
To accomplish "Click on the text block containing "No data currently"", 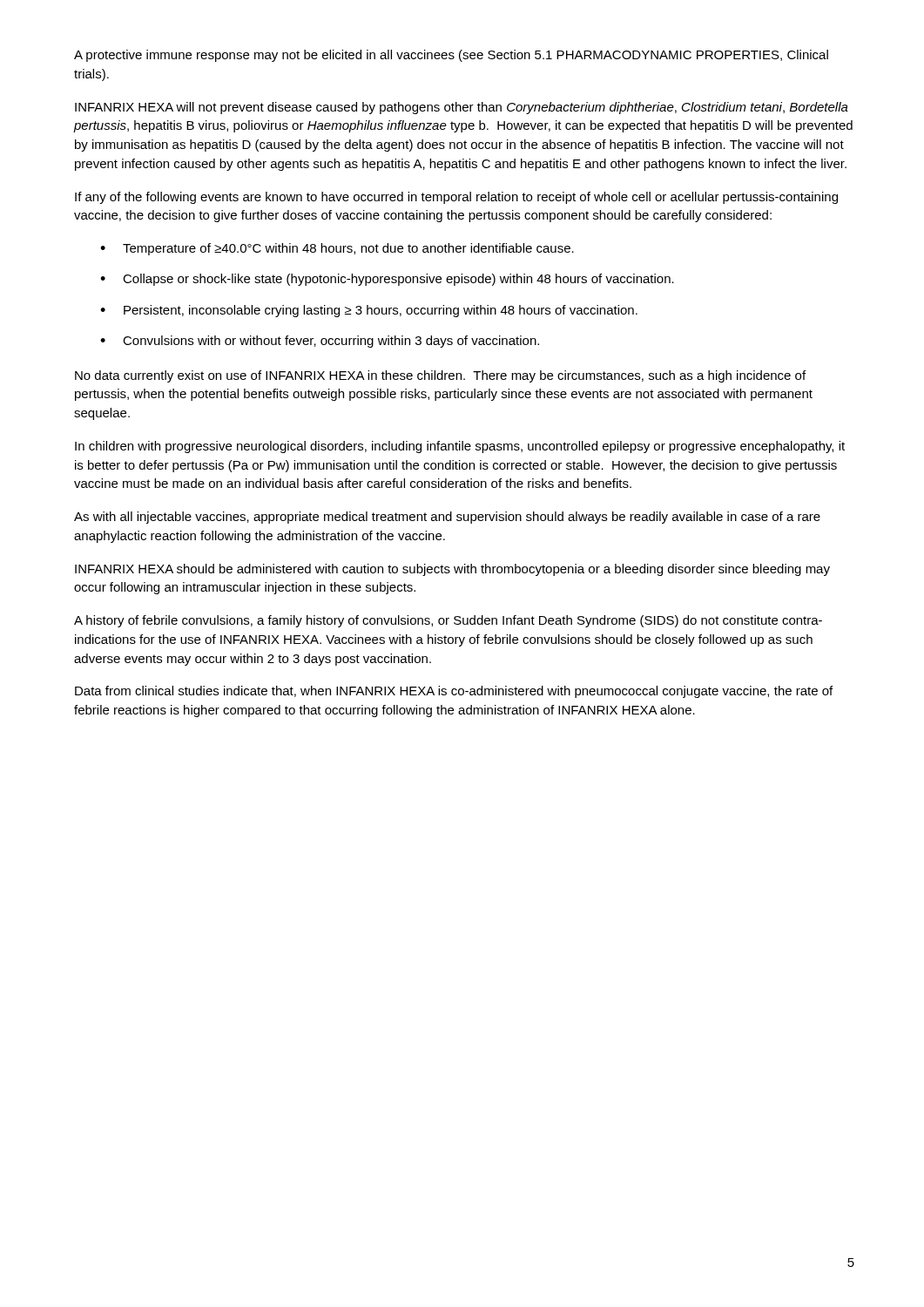I will [443, 394].
